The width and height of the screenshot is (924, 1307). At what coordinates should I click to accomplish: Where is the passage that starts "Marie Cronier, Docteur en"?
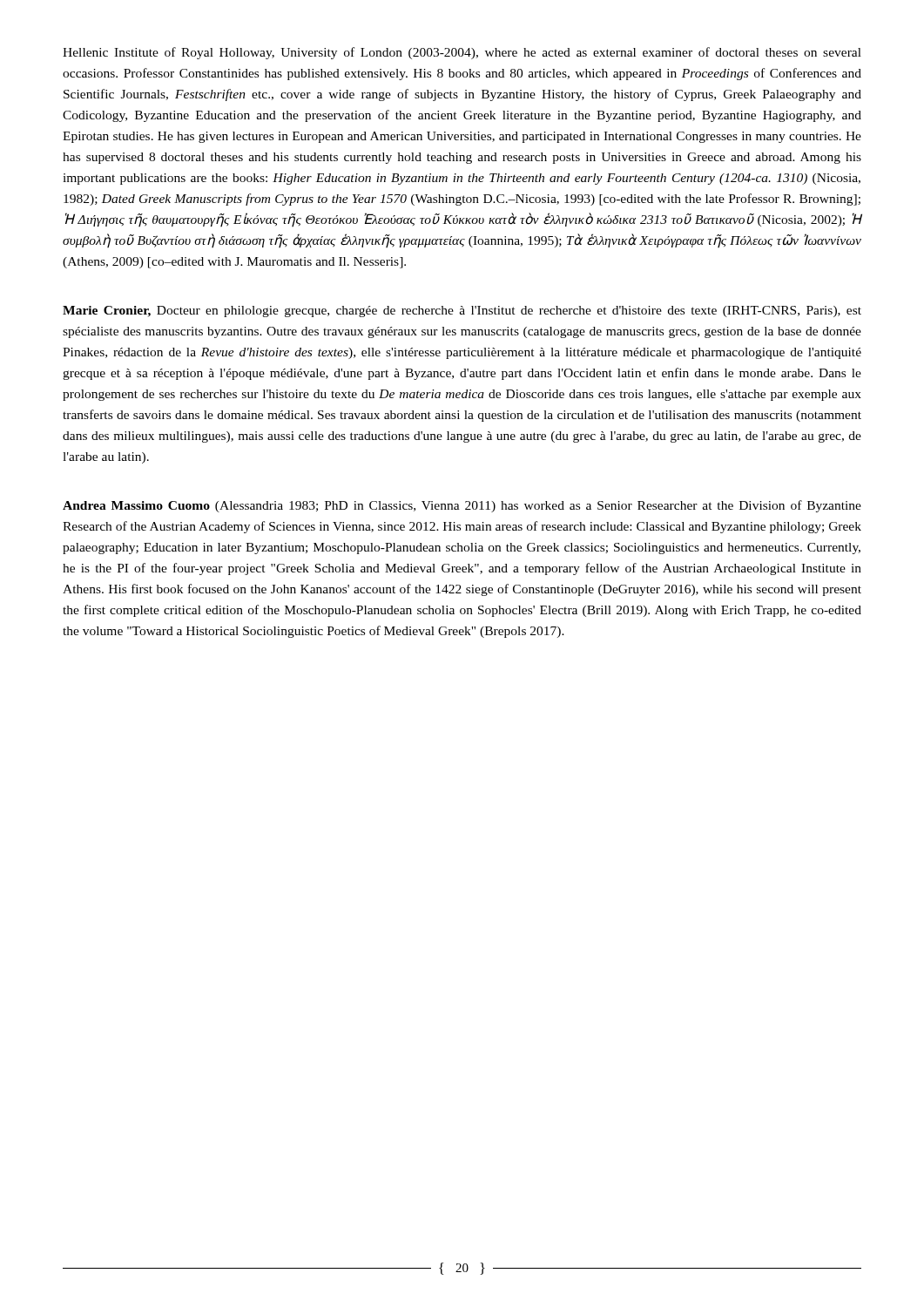(x=462, y=384)
